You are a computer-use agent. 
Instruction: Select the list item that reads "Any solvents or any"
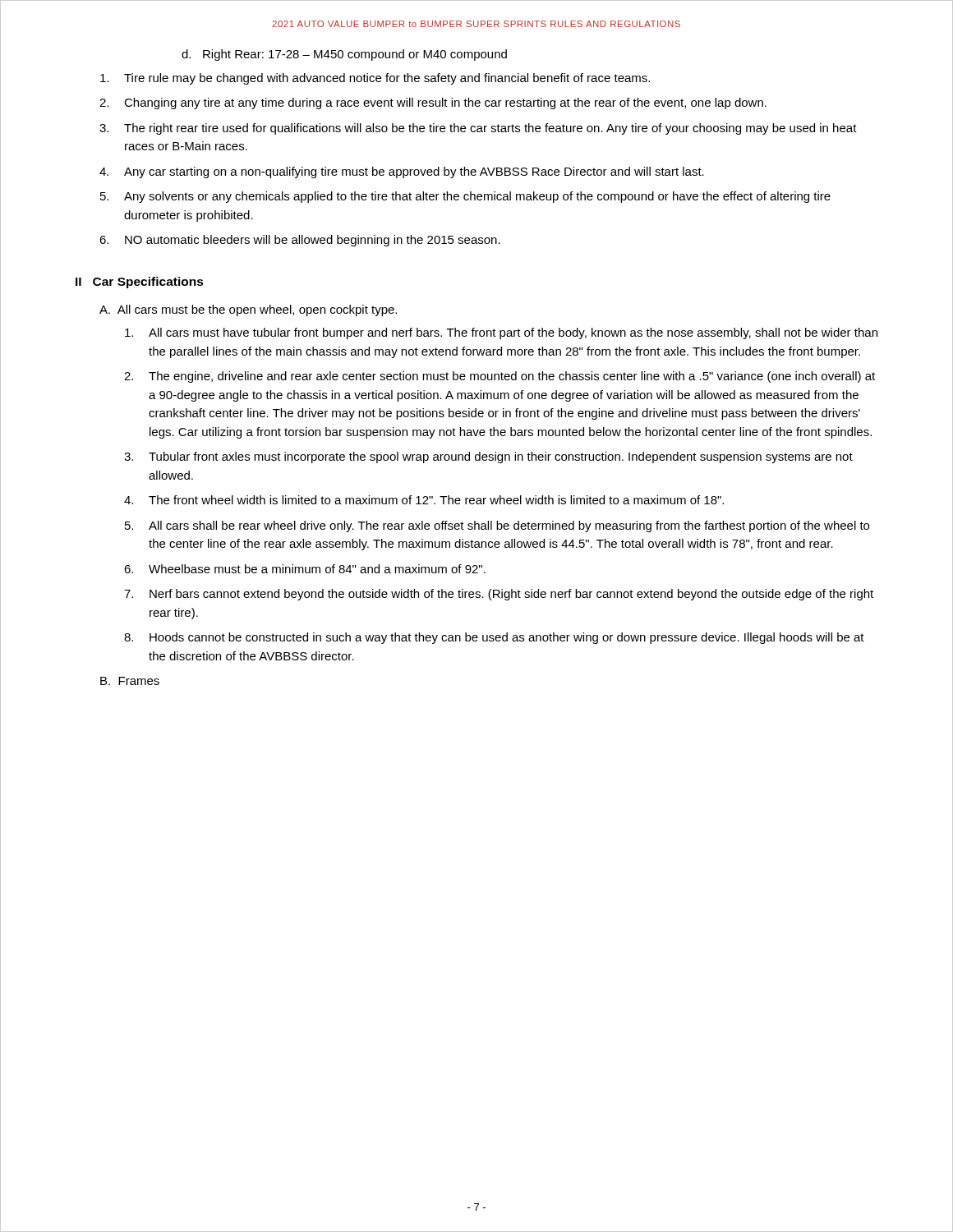pyautogui.click(x=477, y=205)
